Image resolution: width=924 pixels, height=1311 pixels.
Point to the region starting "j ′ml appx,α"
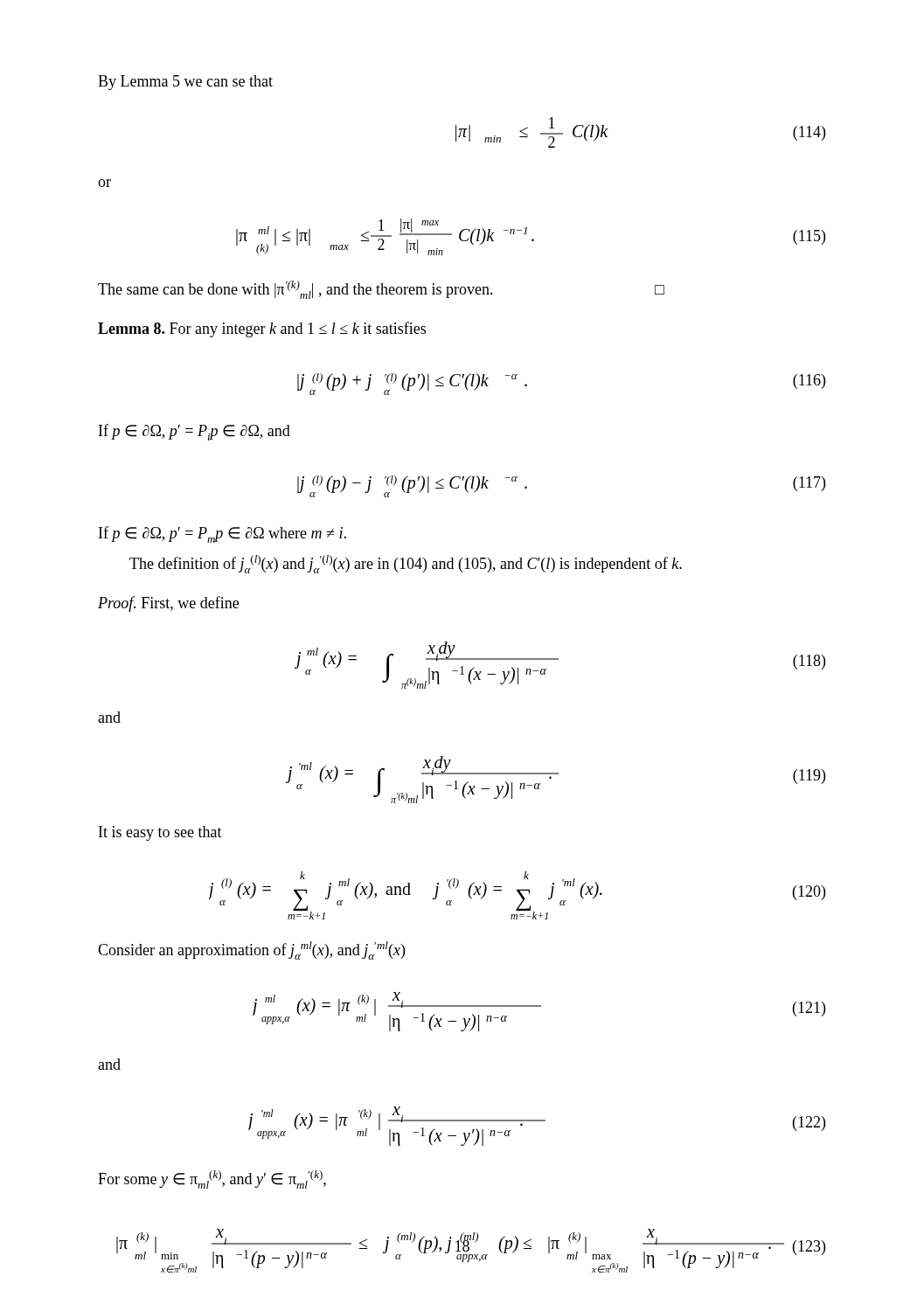pyautogui.click(x=537, y=1122)
